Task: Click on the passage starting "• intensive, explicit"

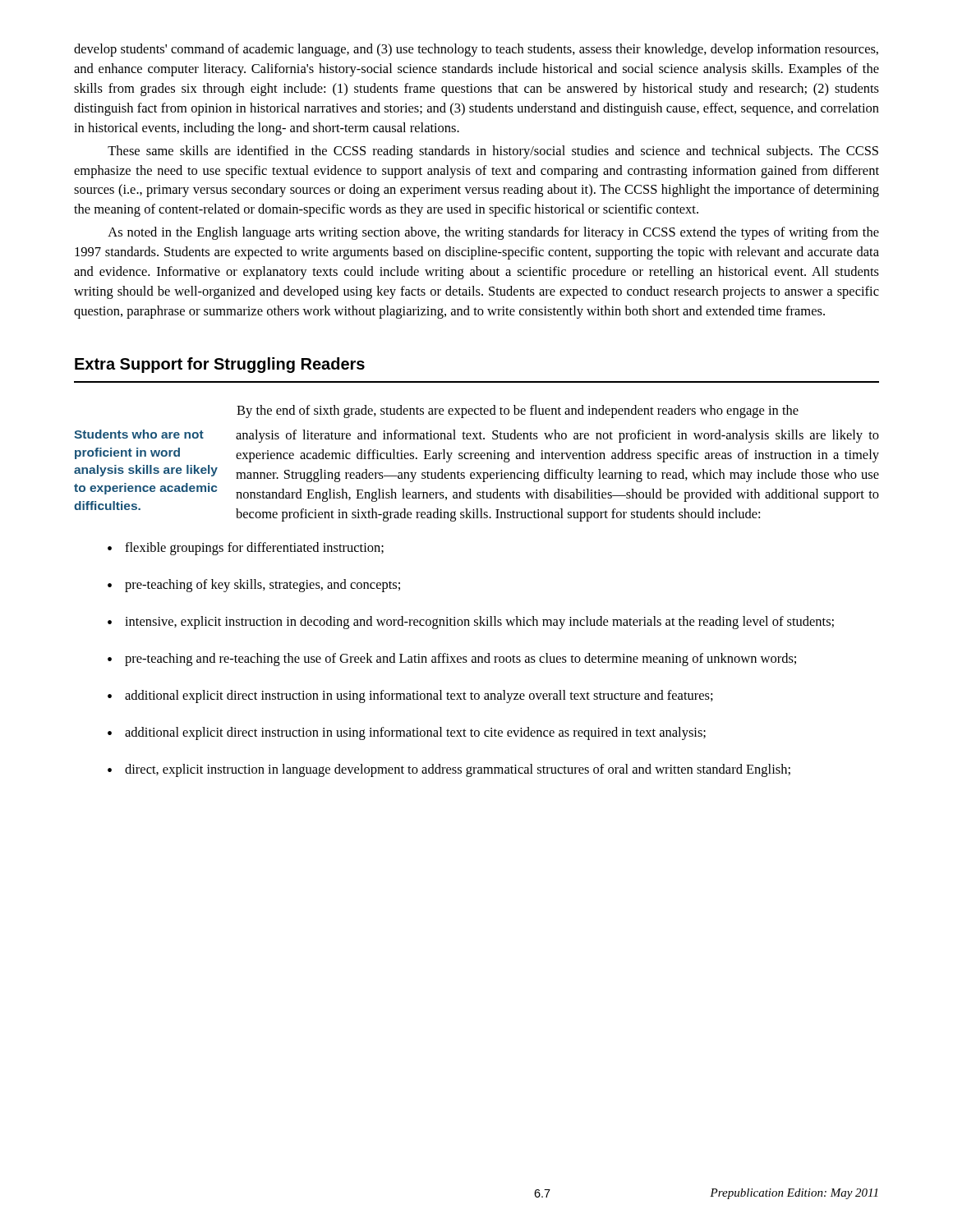Action: click(493, 623)
